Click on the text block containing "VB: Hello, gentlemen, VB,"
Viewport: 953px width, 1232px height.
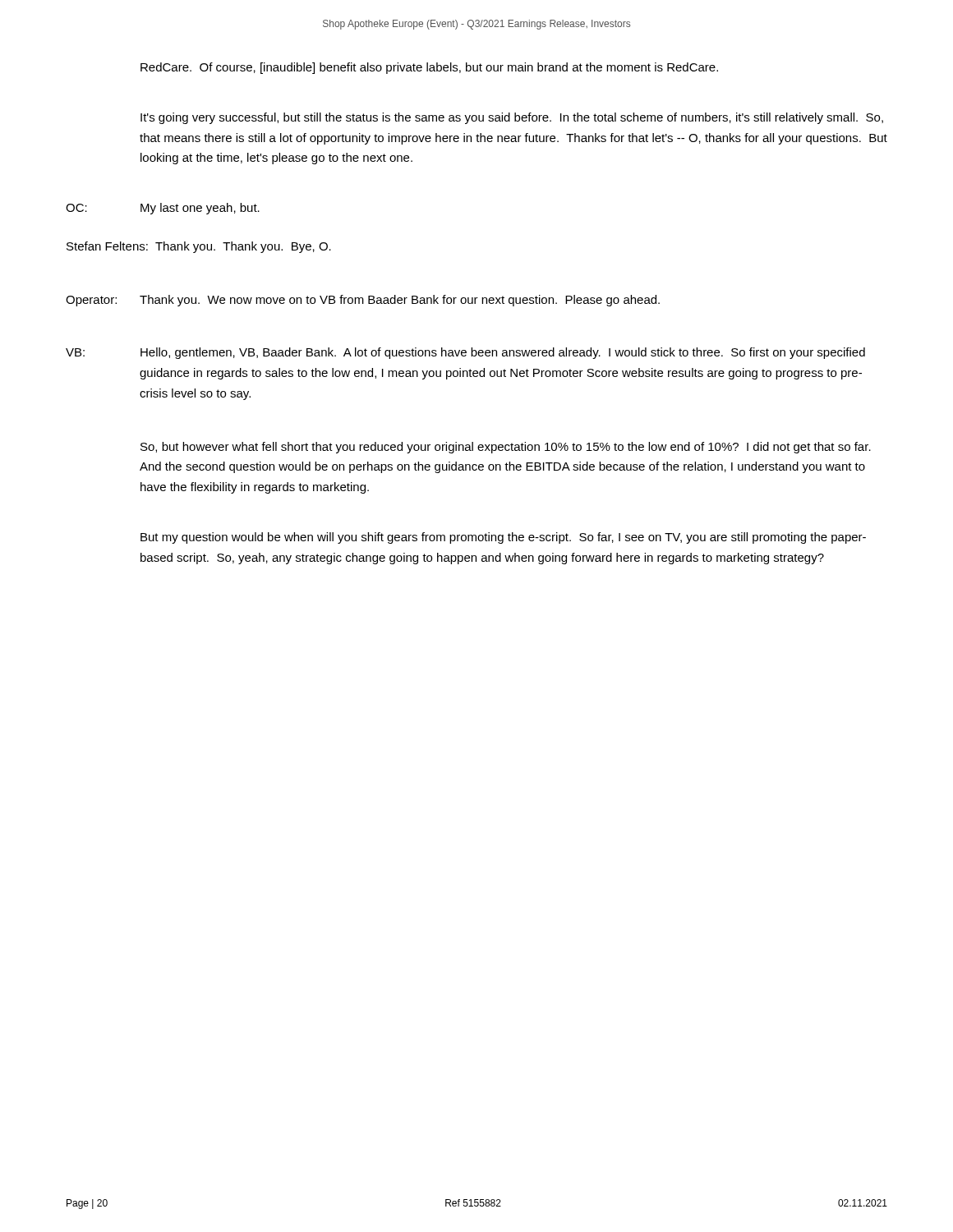[476, 373]
